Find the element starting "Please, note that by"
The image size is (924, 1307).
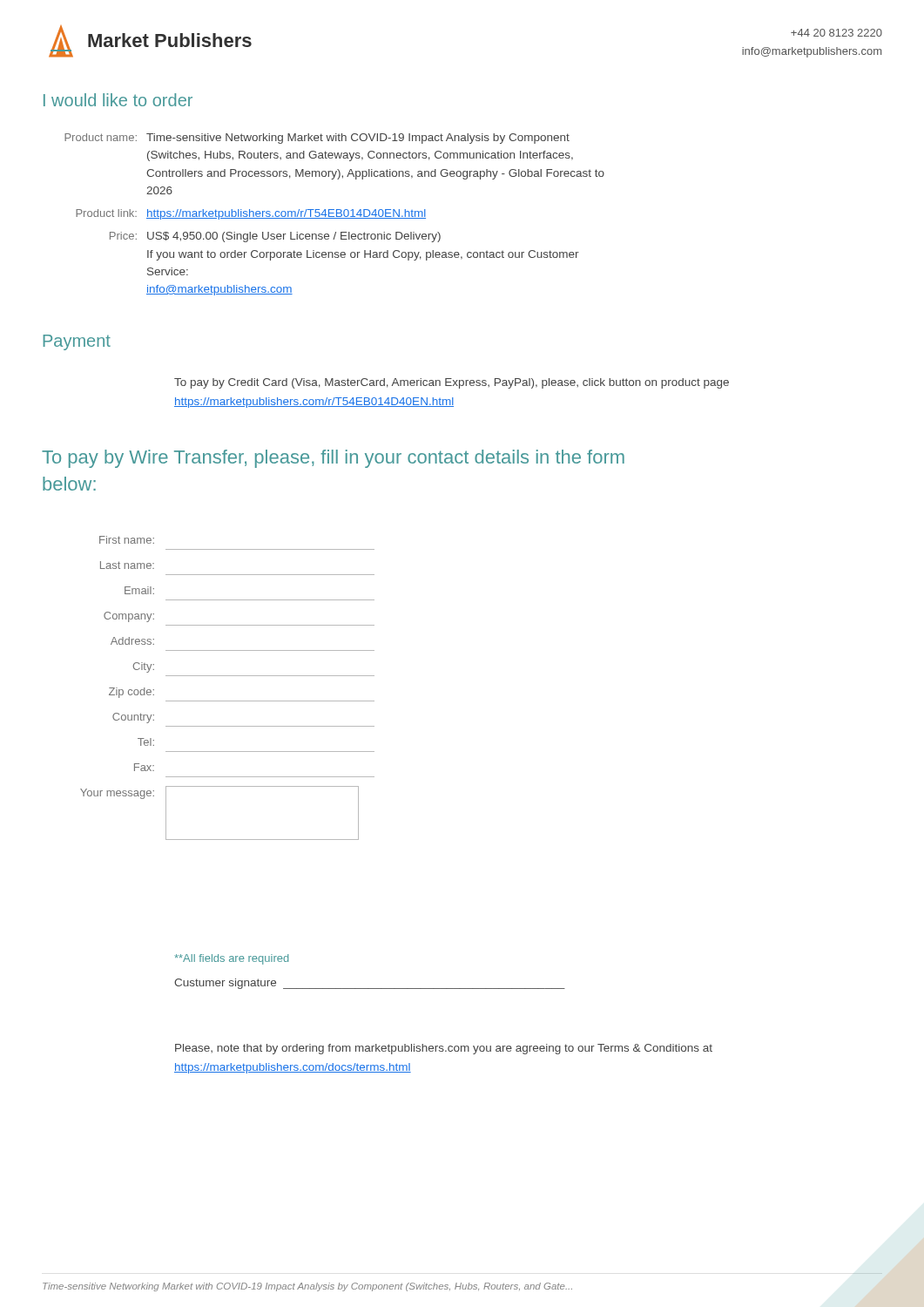[x=443, y=1057]
